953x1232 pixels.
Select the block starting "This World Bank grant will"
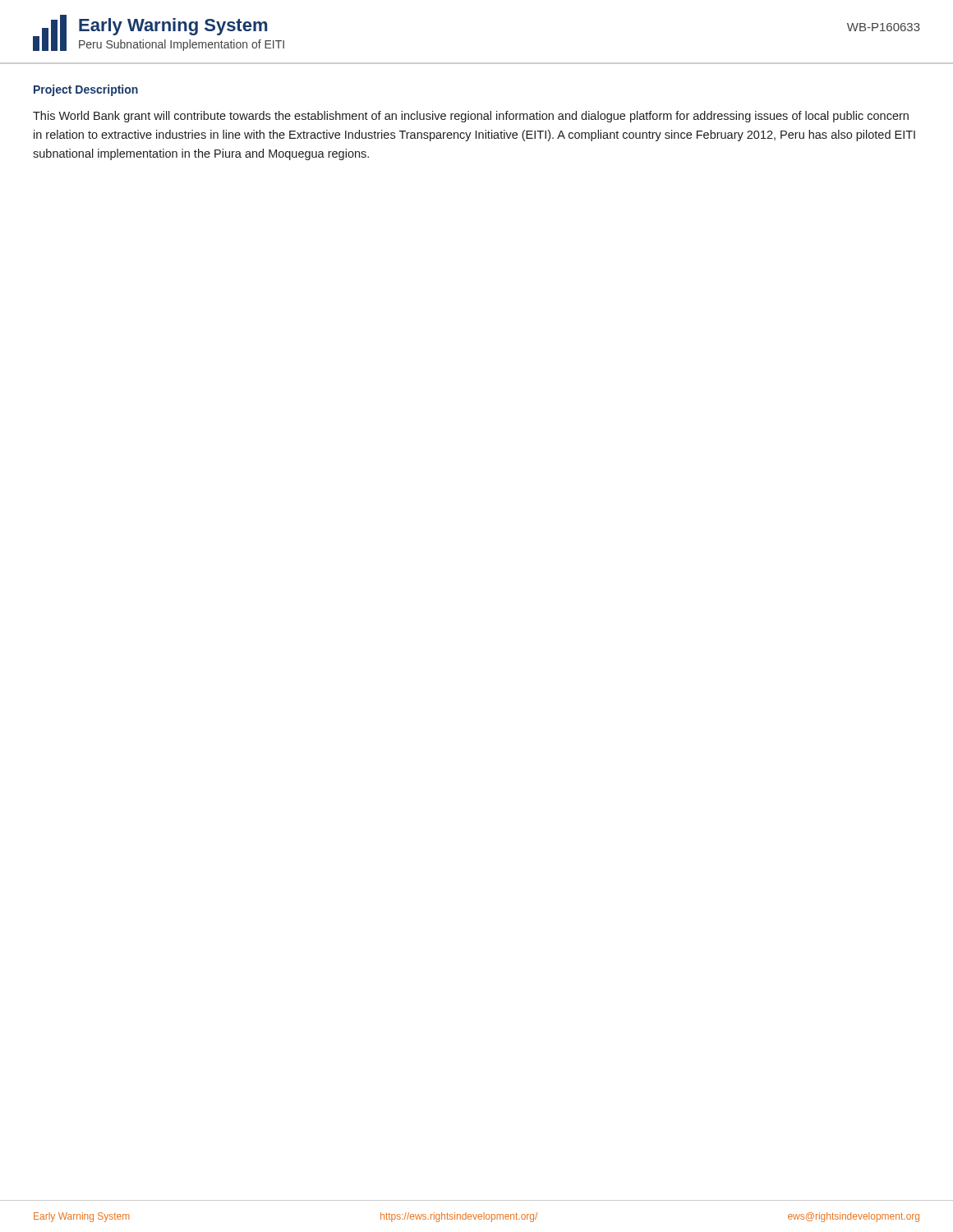click(x=476, y=135)
